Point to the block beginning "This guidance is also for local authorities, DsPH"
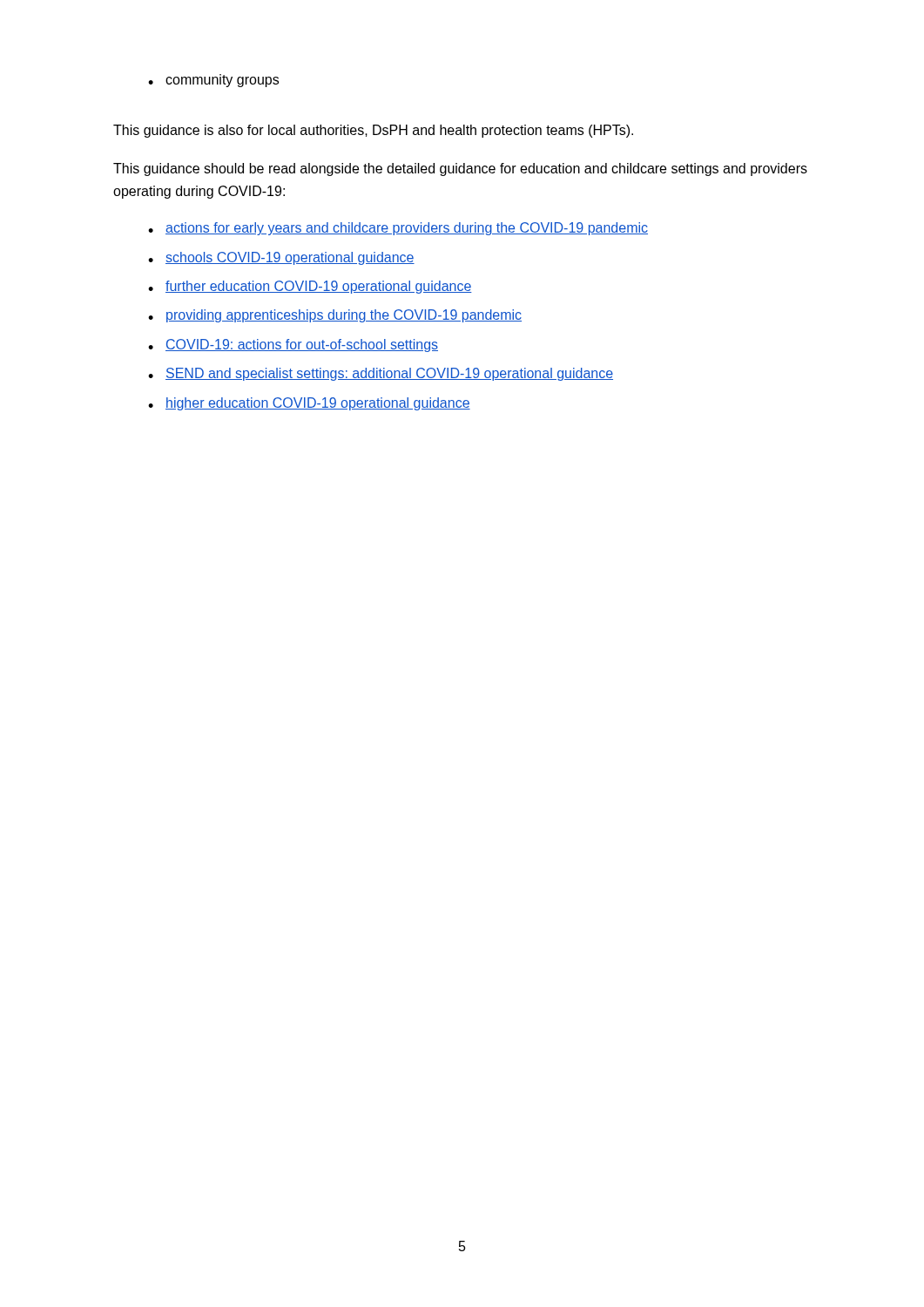 pyautogui.click(x=374, y=131)
